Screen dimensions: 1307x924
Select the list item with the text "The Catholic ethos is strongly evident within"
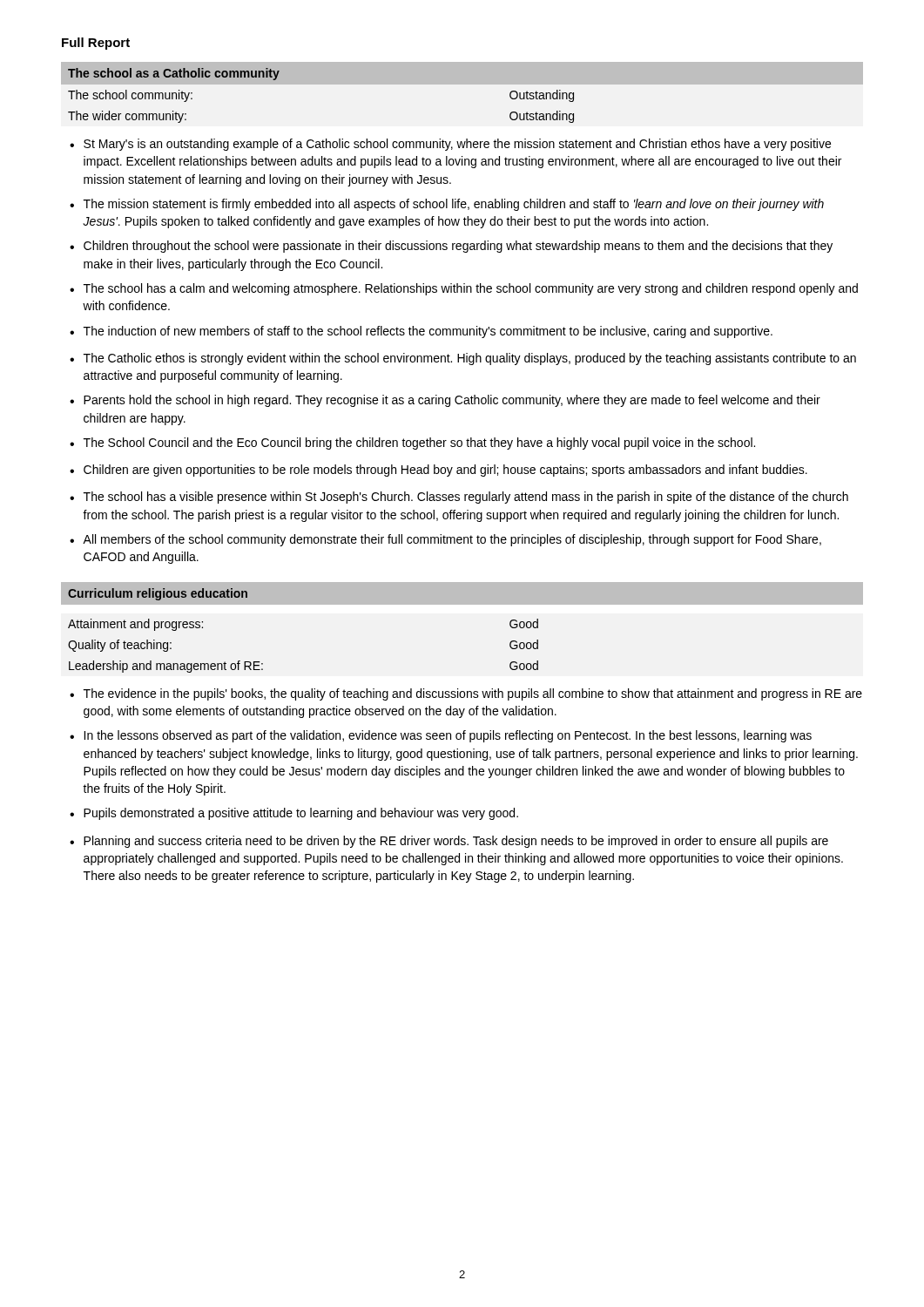pyautogui.click(x=473, y=367)
